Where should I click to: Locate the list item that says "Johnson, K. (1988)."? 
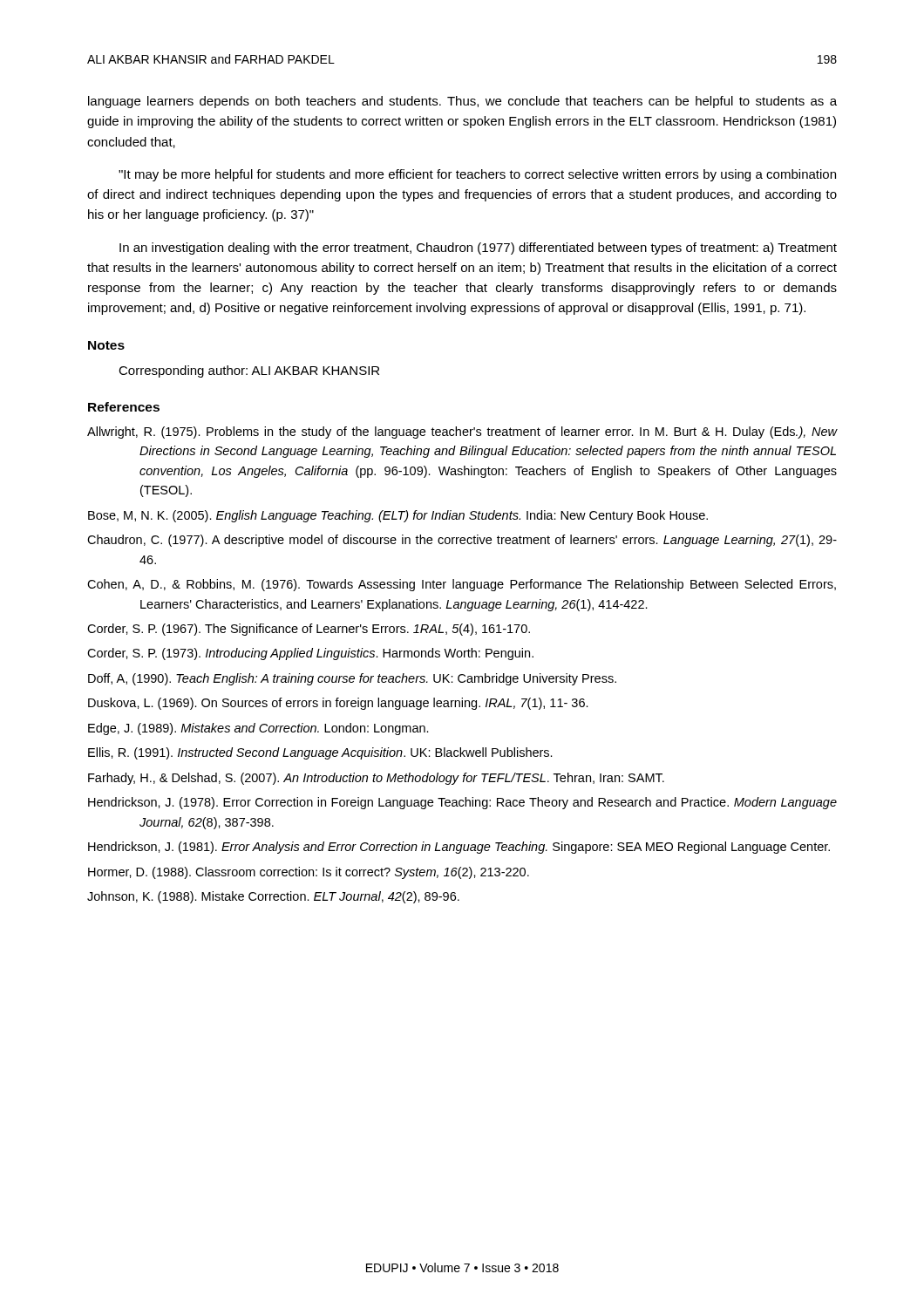point(274,897)
